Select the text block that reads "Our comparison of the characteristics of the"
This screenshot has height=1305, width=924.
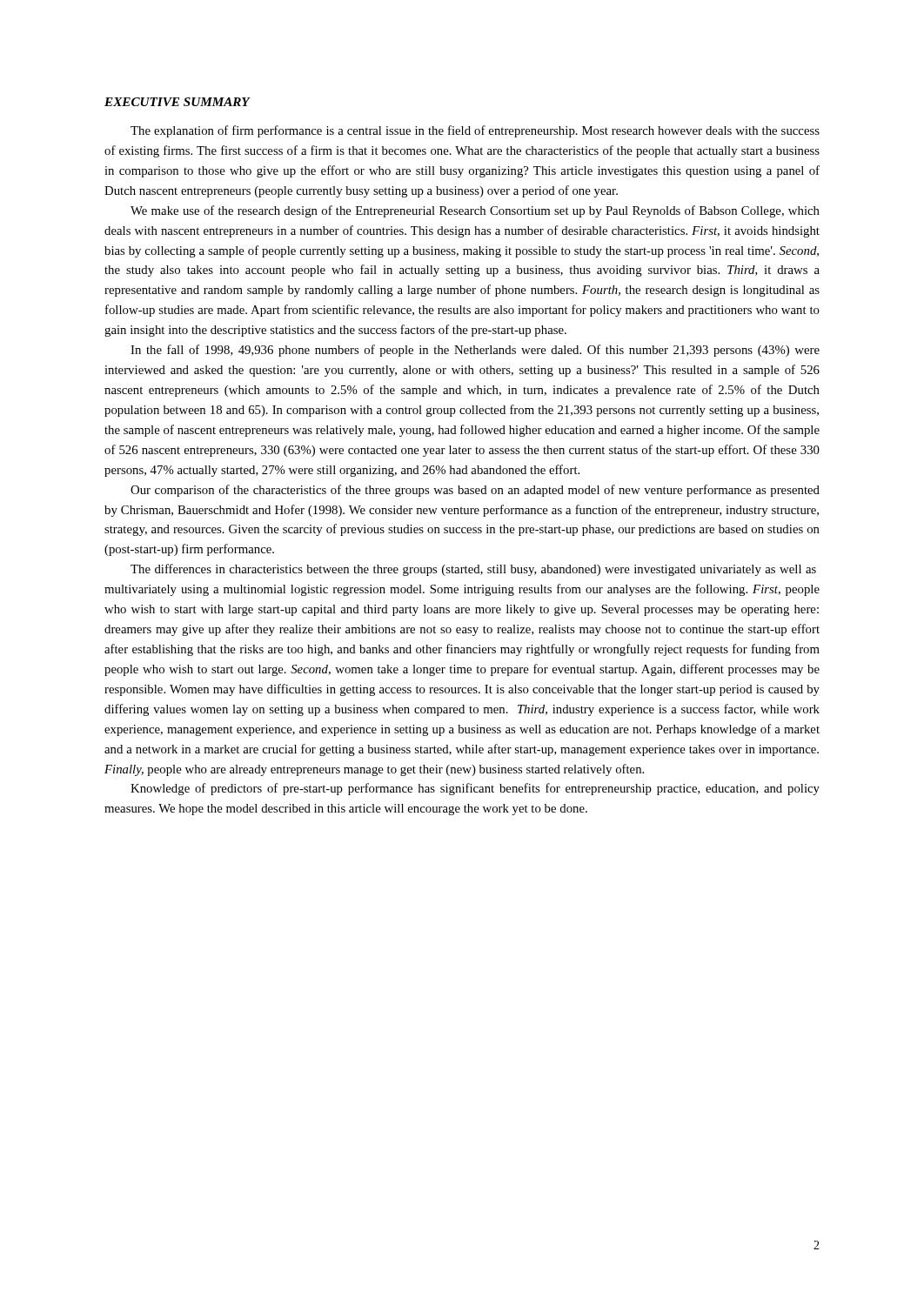(x=462, y=519)
